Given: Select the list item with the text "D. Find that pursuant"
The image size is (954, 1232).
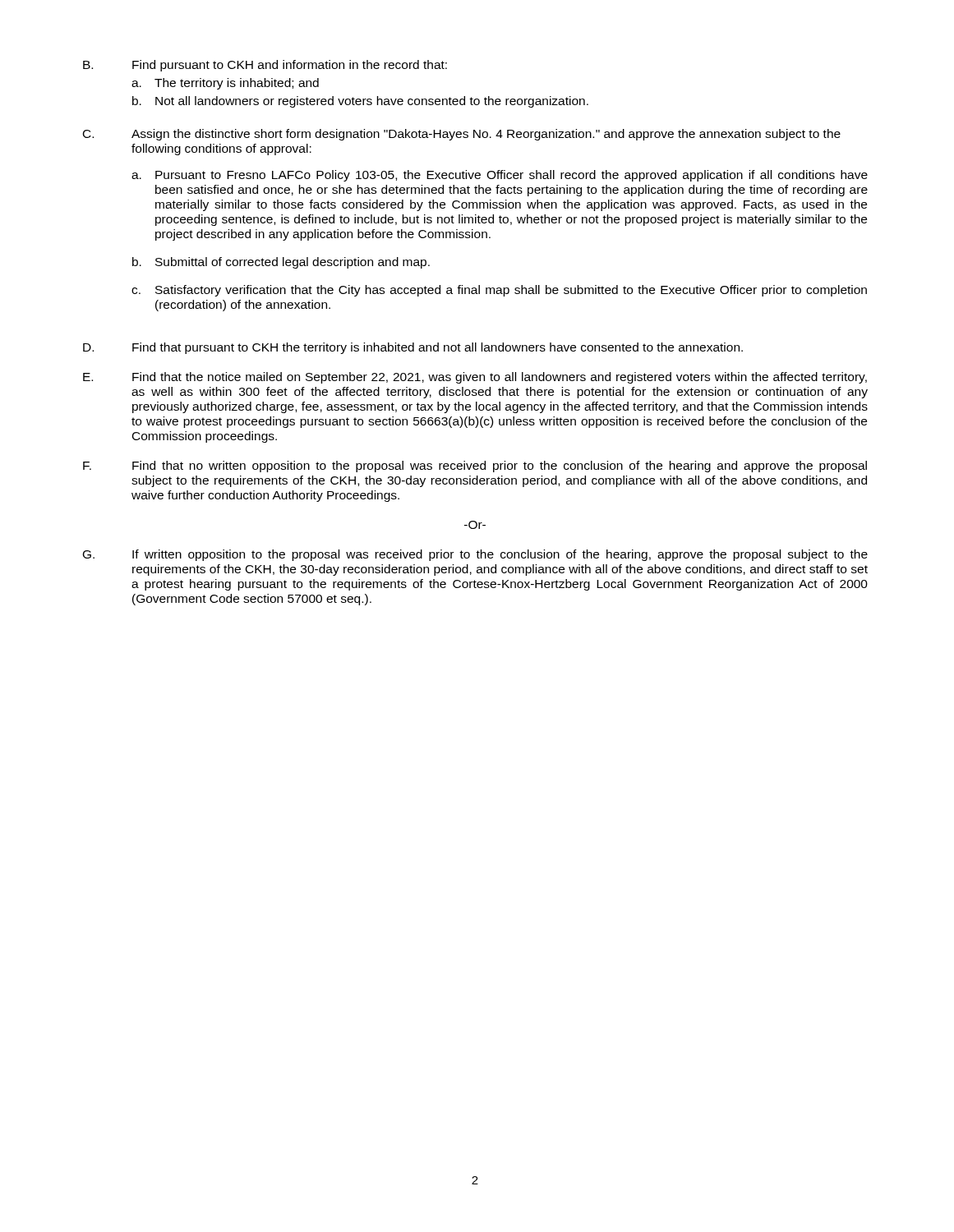Looking at the screenshot, I should (475, 347).
